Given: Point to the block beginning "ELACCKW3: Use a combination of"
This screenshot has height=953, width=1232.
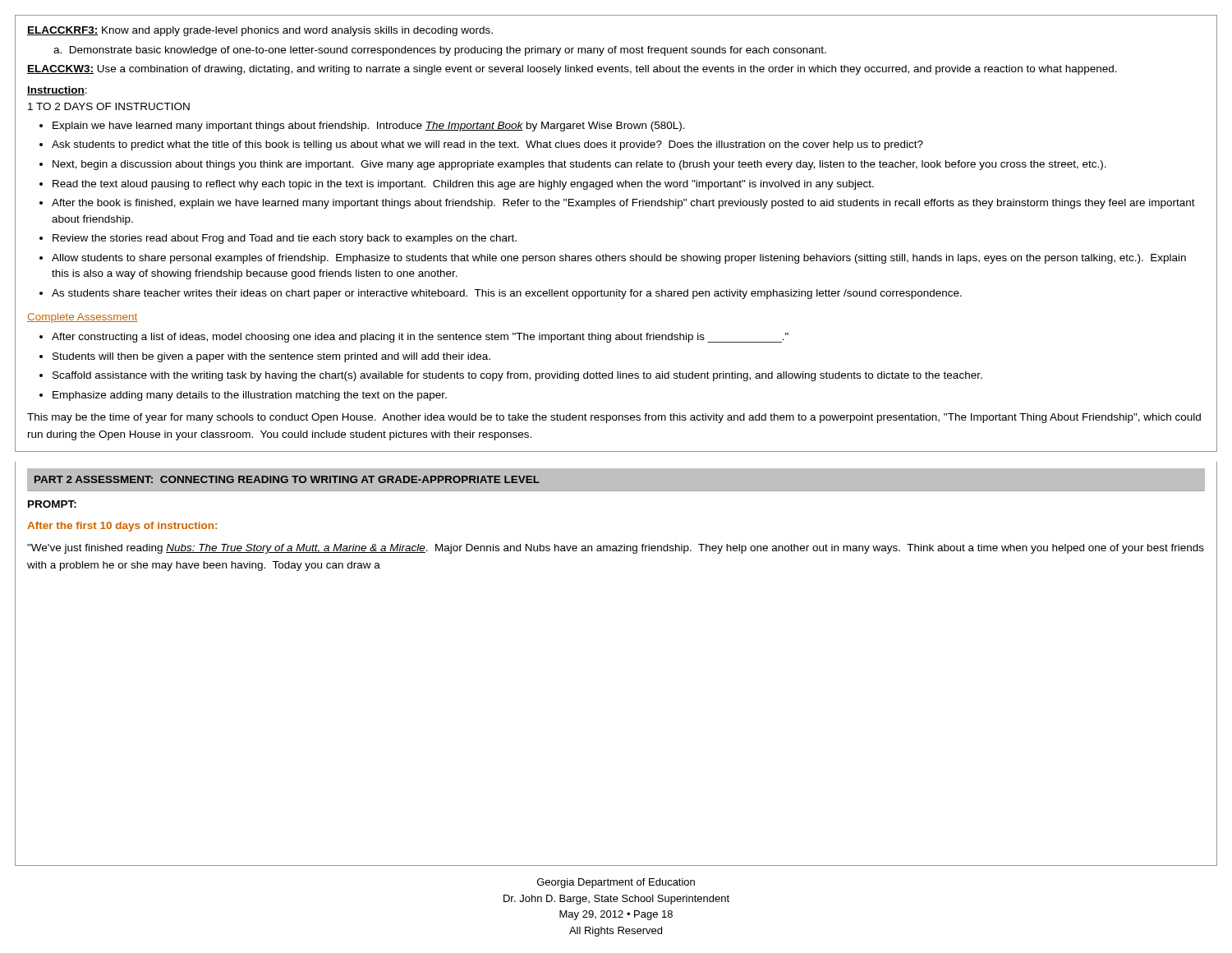Looking at the screenshot, I should click(x=572, y=69).
